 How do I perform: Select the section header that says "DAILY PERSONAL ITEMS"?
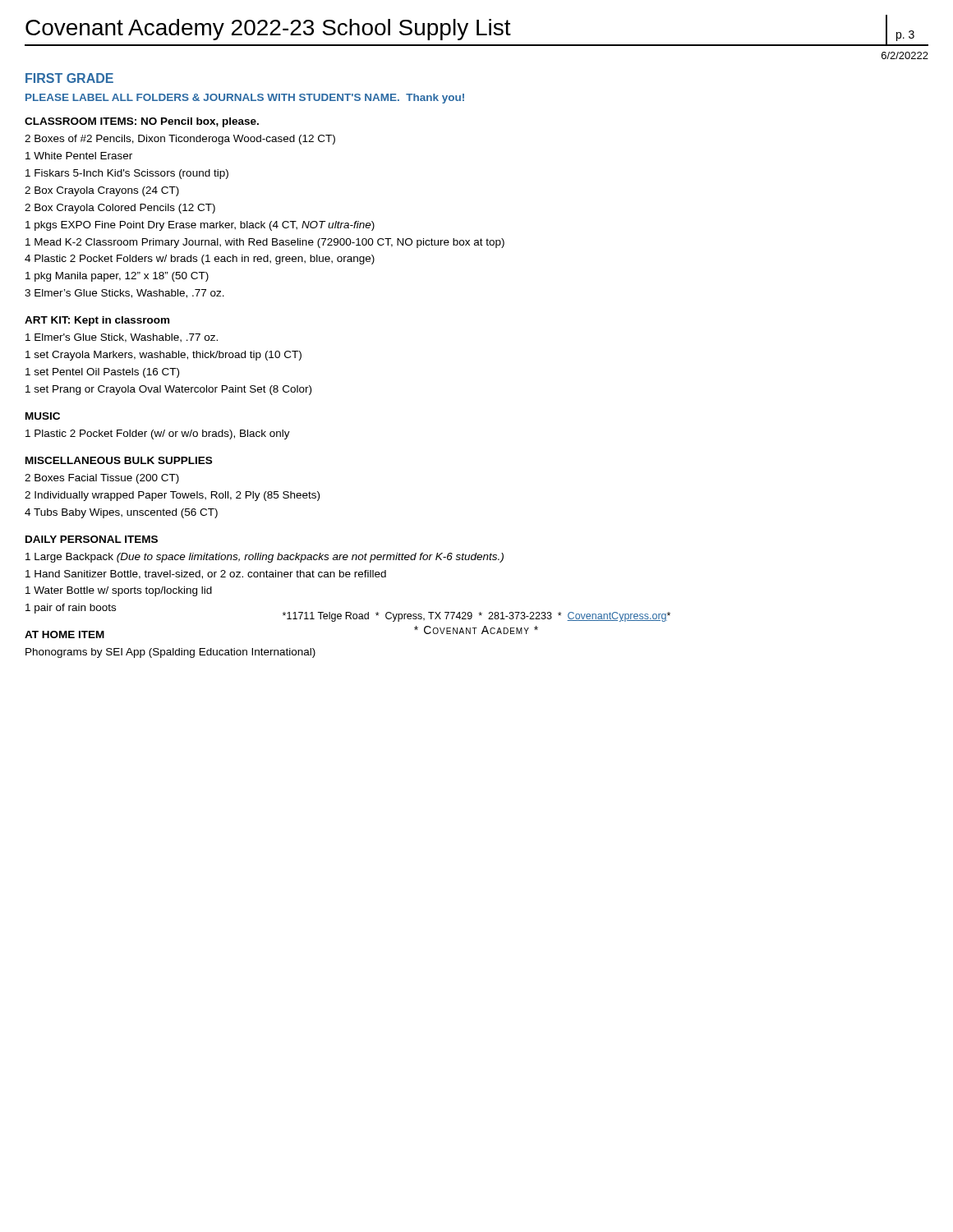point(91,539)
